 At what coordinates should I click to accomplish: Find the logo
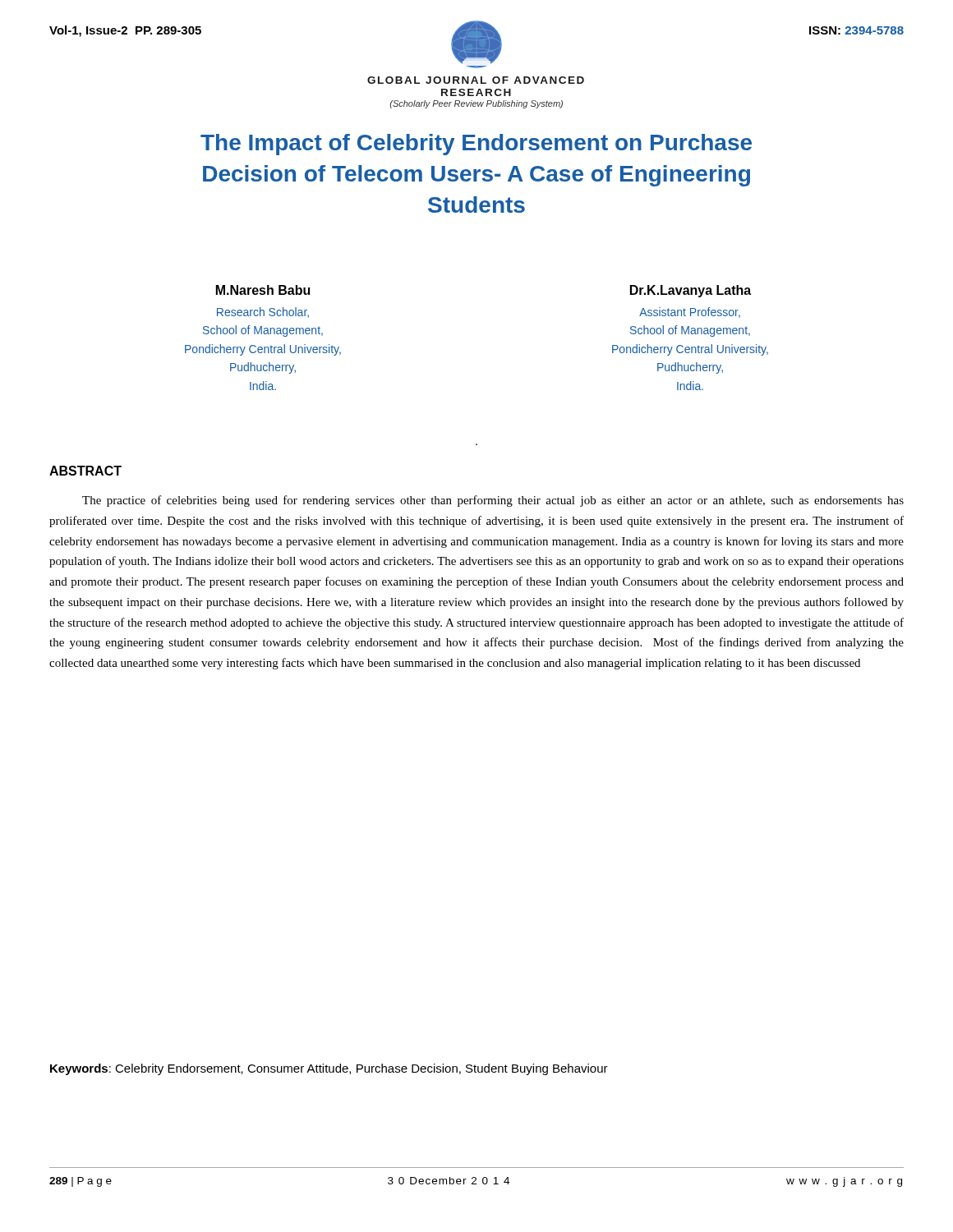(x=476, y=62)
